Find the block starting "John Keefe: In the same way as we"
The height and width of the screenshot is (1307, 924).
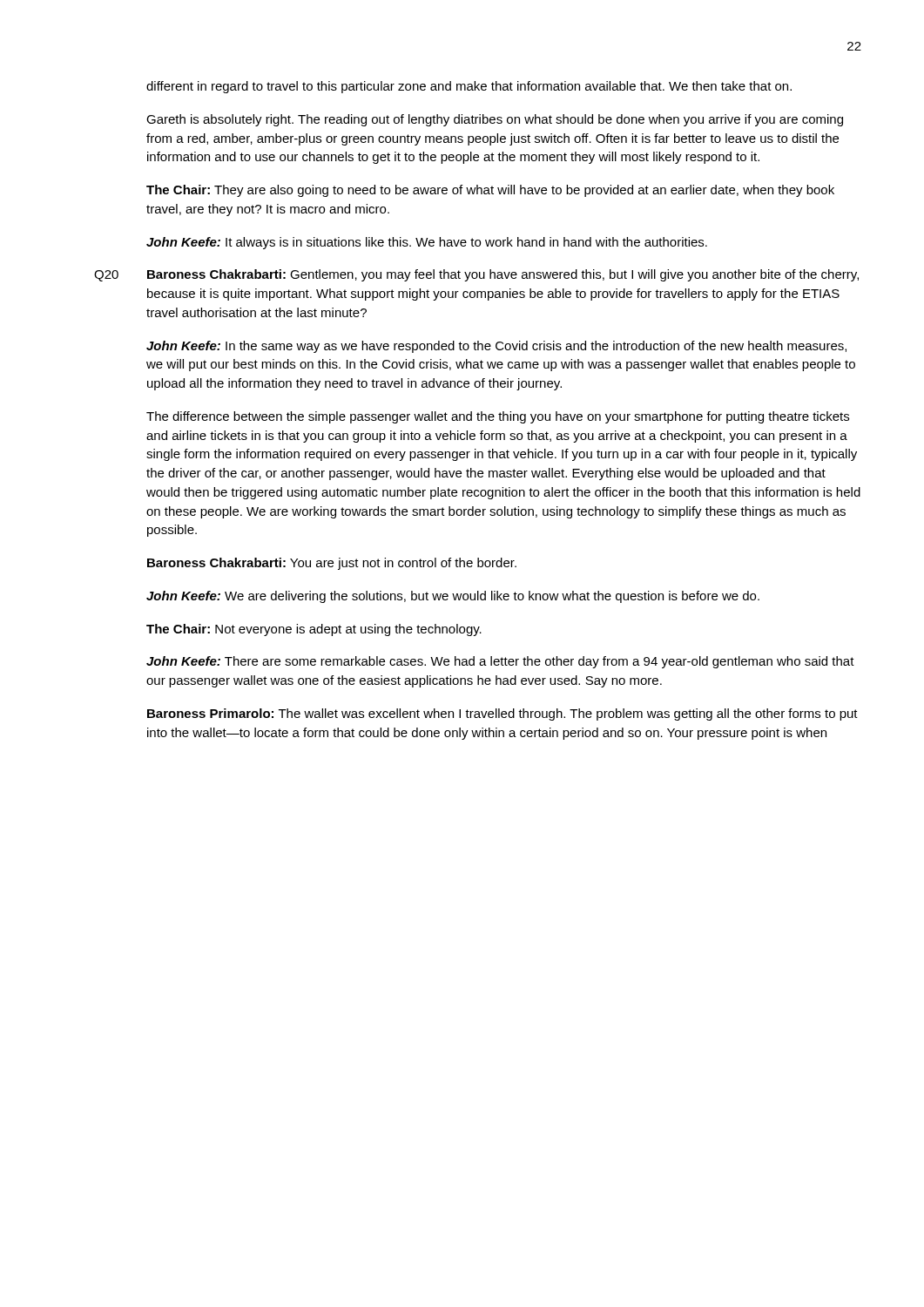tap(501, 364)
